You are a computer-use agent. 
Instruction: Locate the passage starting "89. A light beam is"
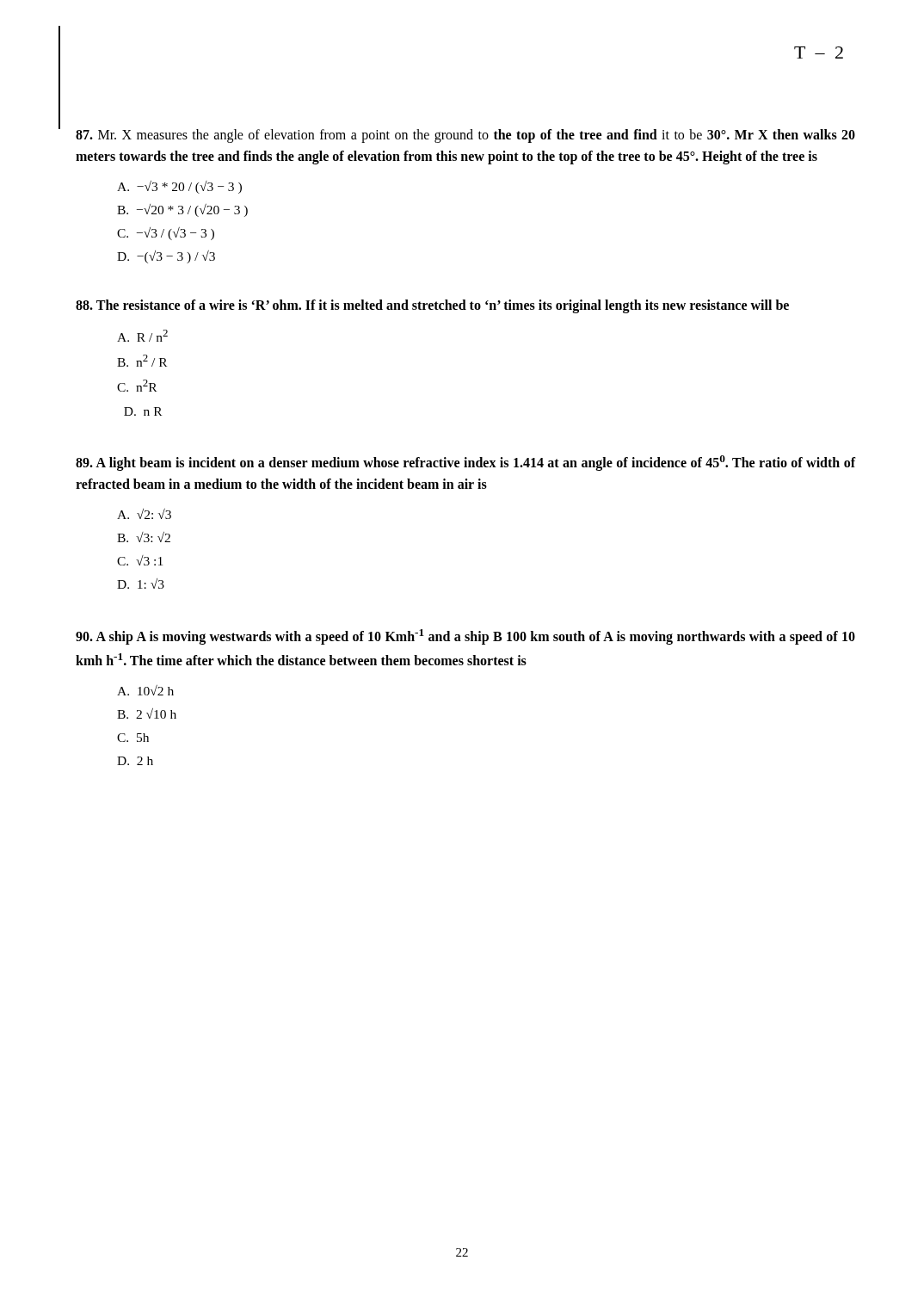465,463
